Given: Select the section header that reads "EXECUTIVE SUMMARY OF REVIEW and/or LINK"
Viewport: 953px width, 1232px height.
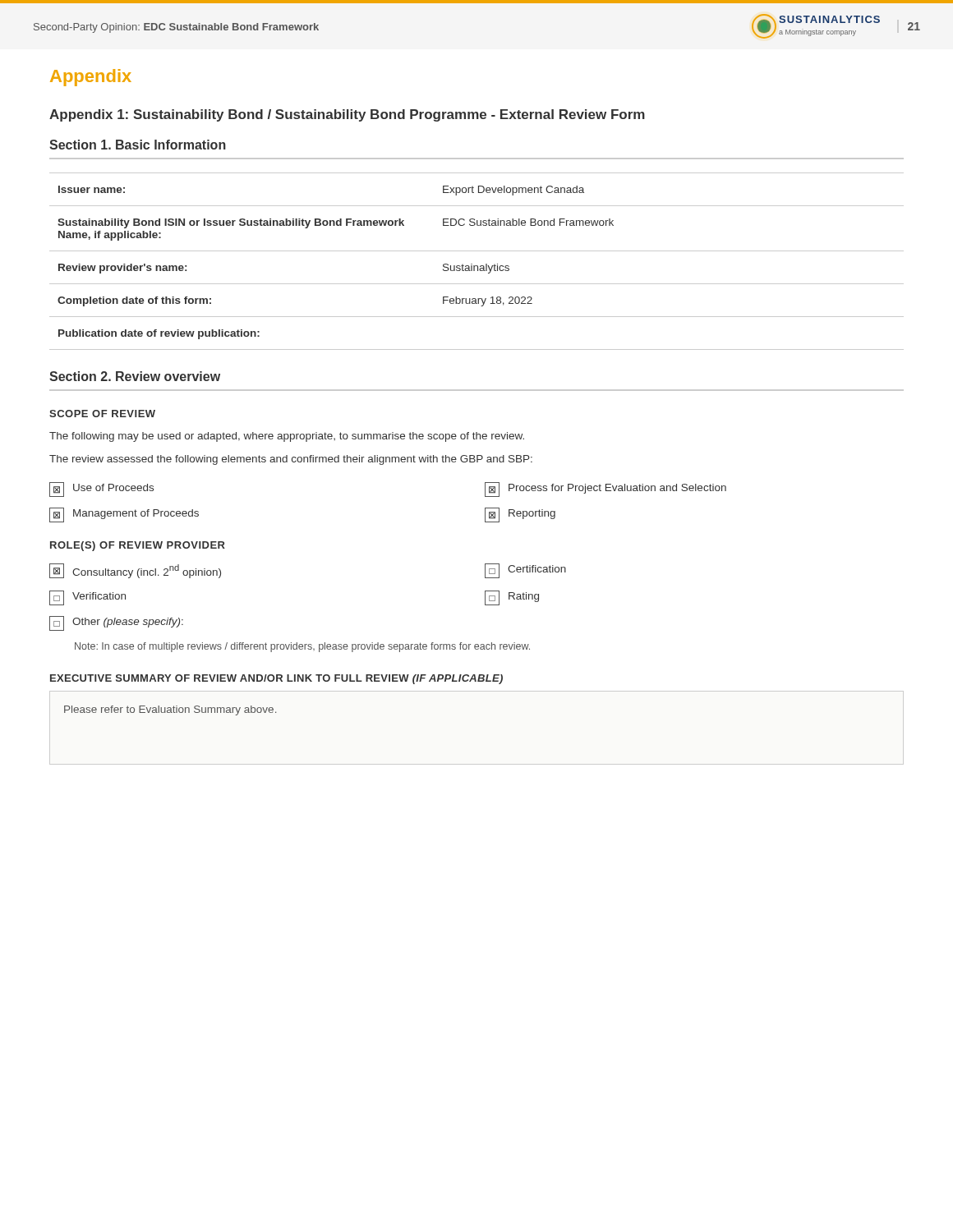Looking at the screenshot, I should click(276, 678).
